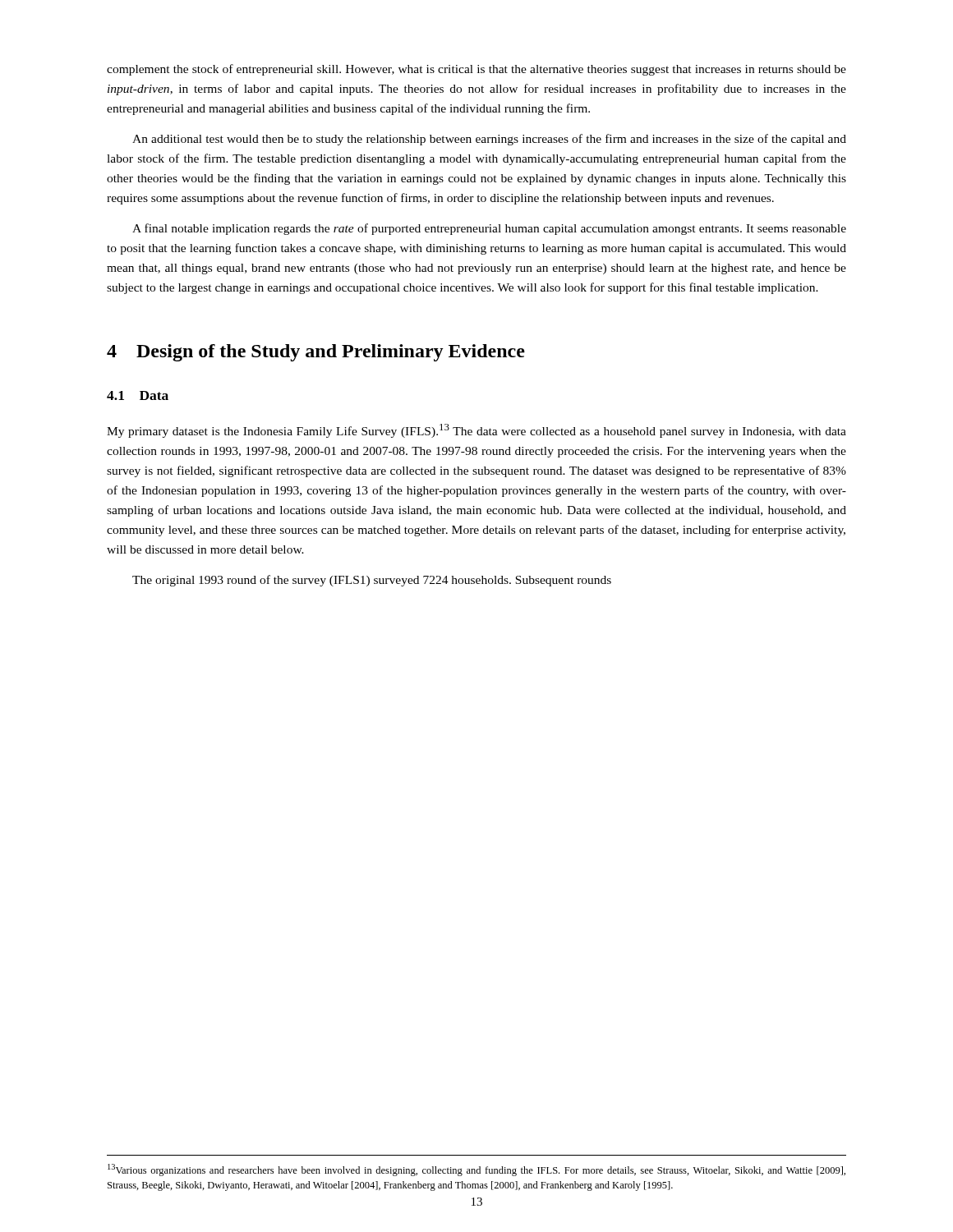The height and width of the screenshot is (1232, 953).
Task: Select the element starting "complement the stock"
Action: (x=476, y=89)
